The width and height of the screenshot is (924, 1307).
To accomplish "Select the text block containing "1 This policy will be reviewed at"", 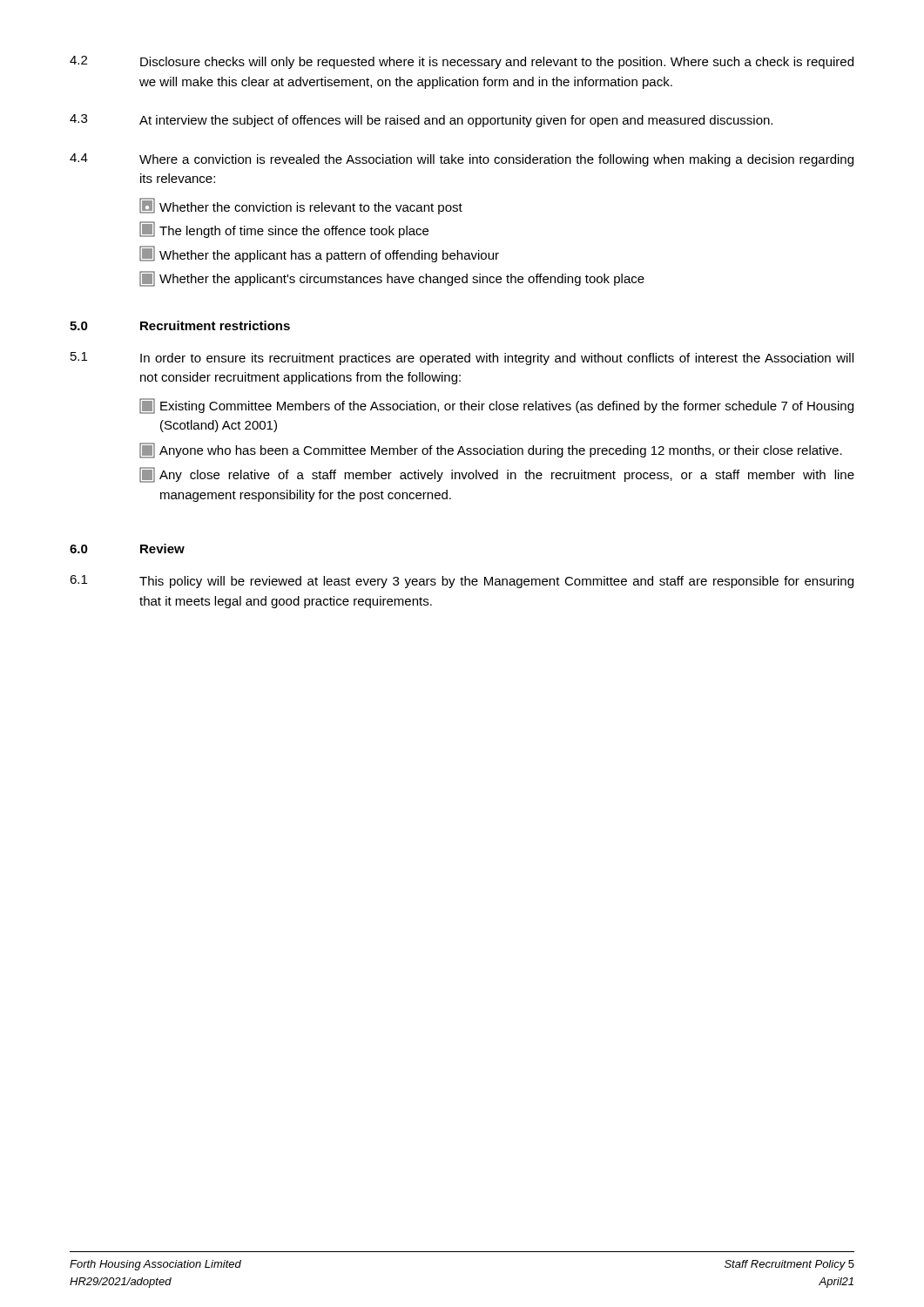I will 462,591.
